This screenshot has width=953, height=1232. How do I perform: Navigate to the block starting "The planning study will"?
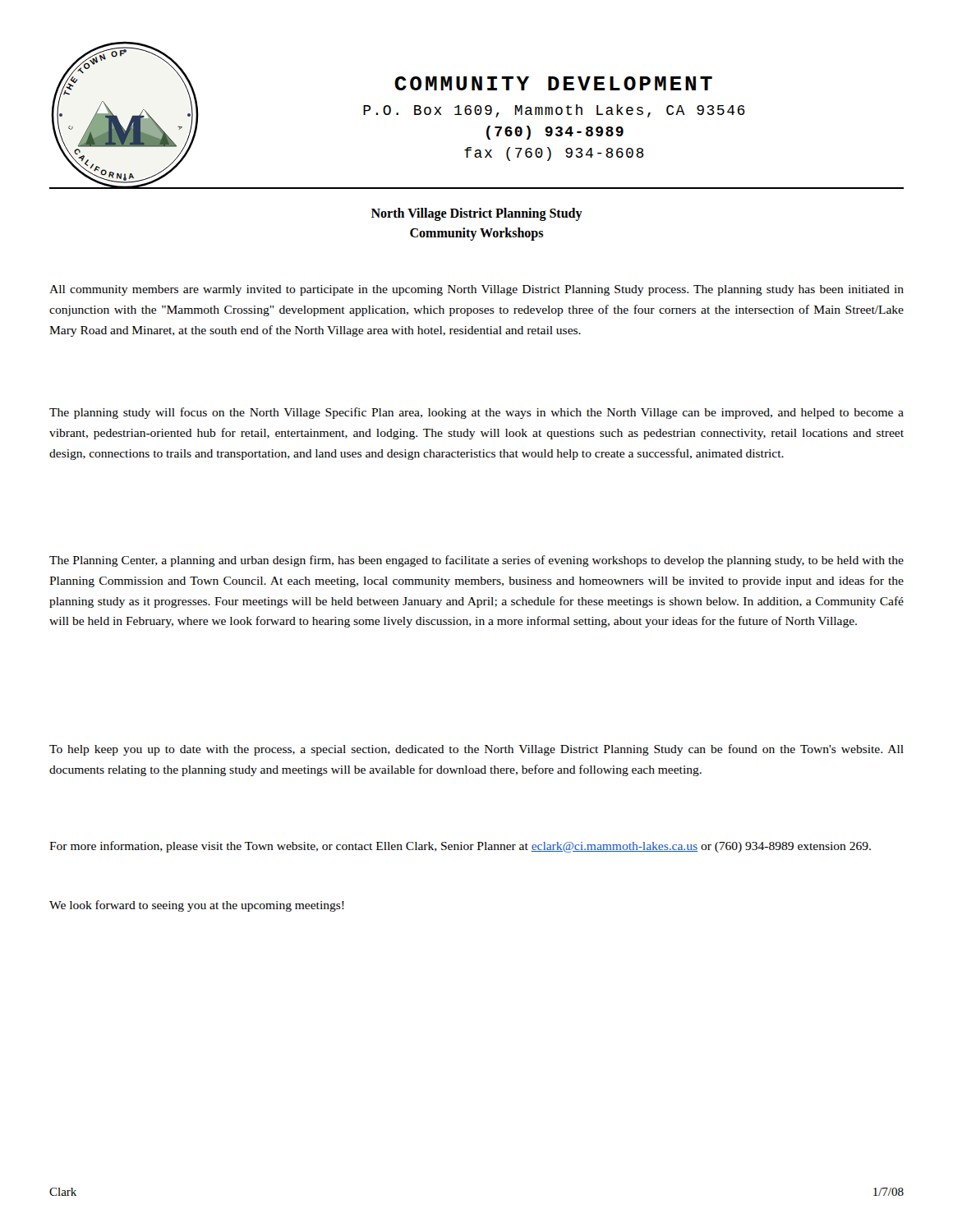pyautogui.click(x=476, y=433)
